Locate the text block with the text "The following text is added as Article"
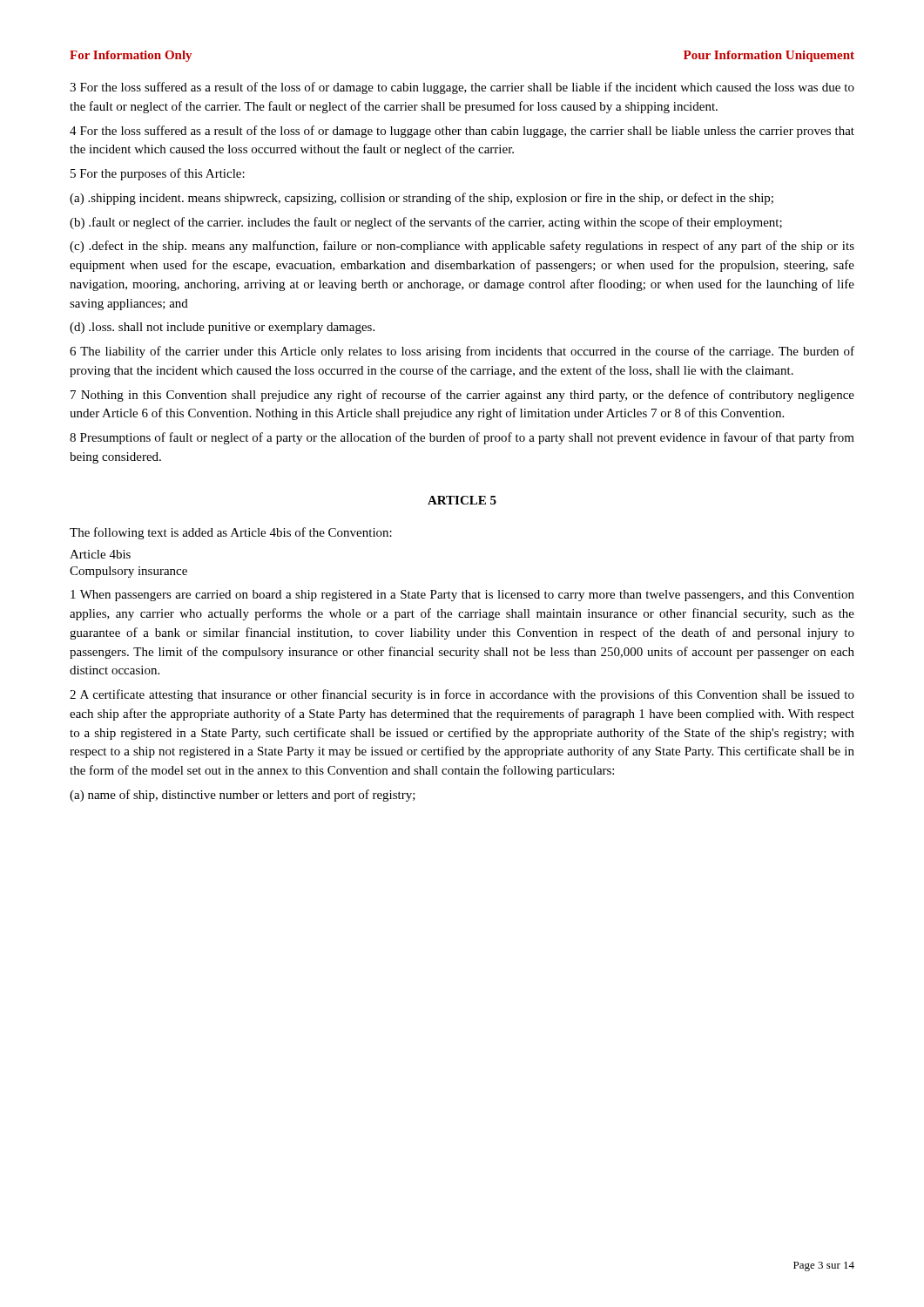Image resolution: width=924 pixels, height=1307 pixels. click(231, 532)
